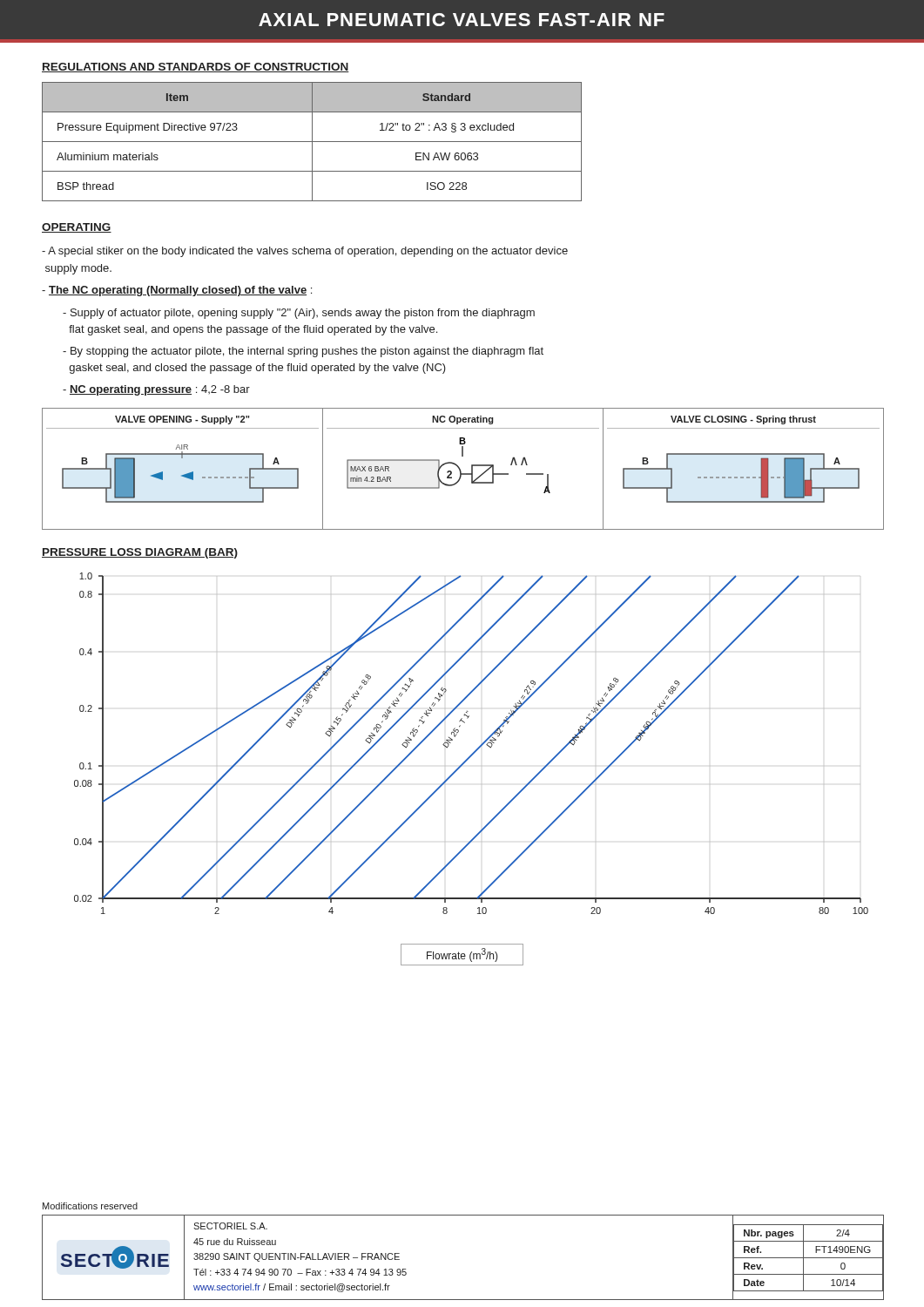Screen dimensions: 1307x924
Task: Find "PRESSURE LOSS DIAGRAM (BAR)" on this page
Action: click(140, 552)
